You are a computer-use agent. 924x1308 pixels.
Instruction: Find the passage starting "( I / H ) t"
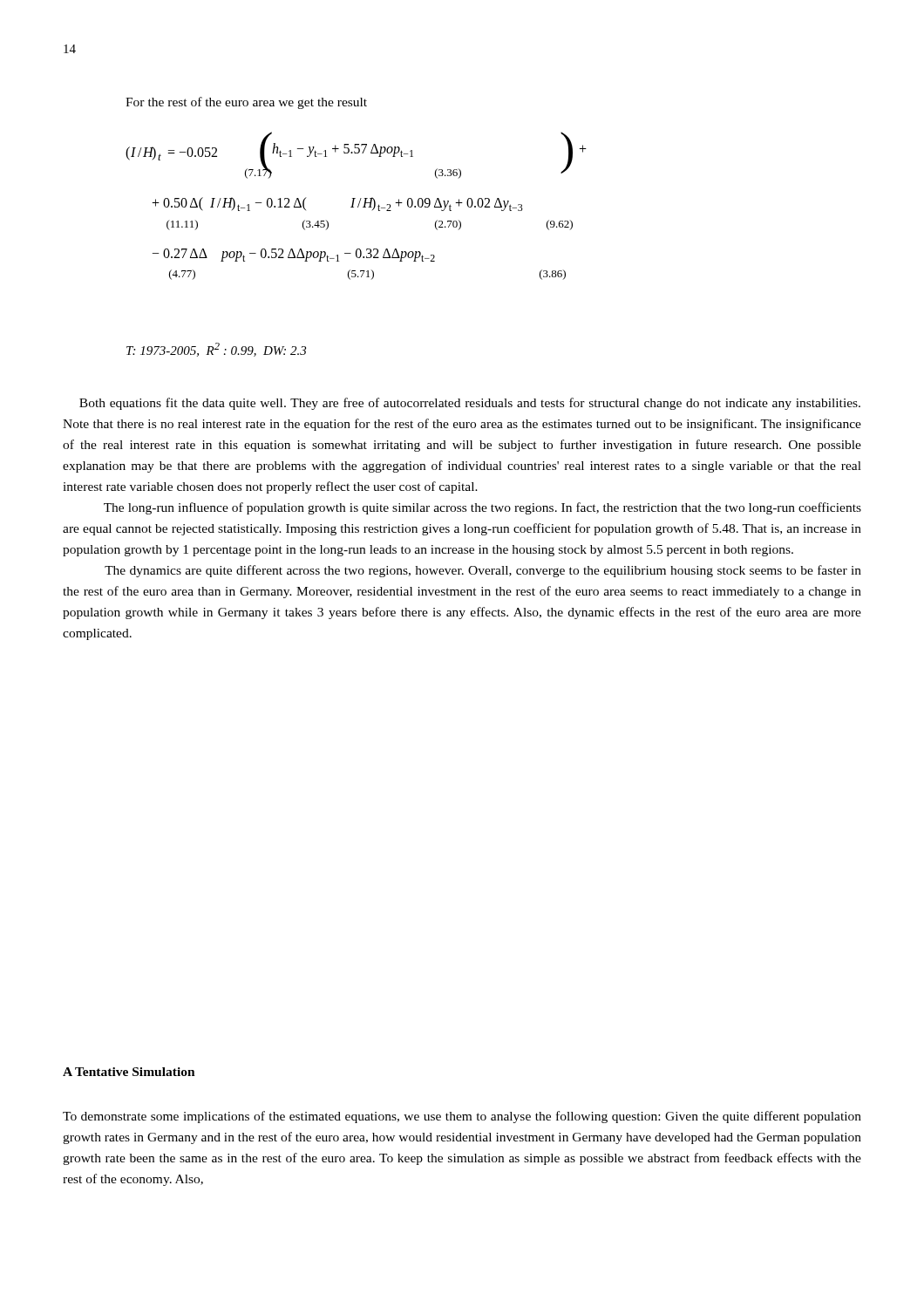coord(465,229)
